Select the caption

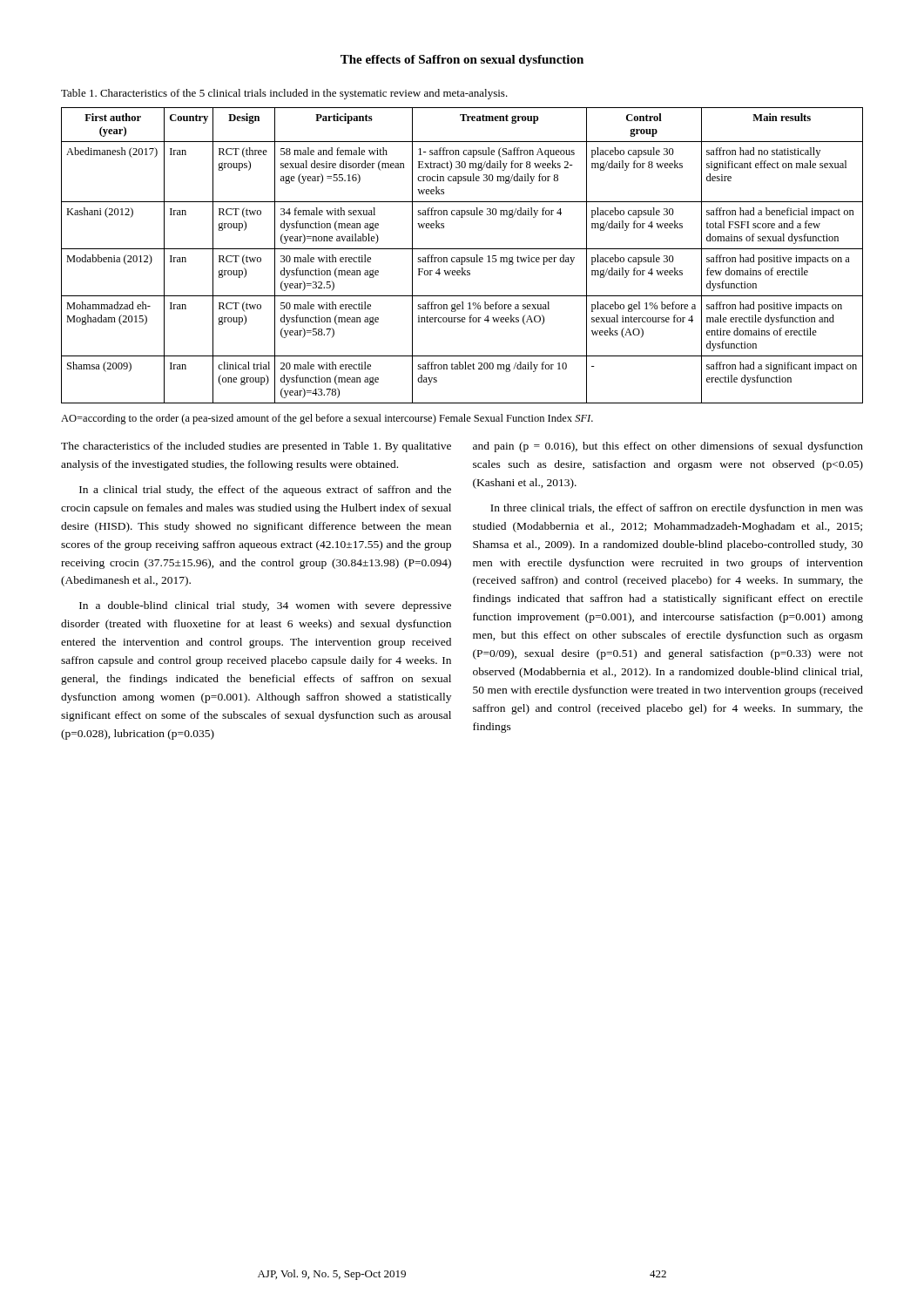point(284,93)
